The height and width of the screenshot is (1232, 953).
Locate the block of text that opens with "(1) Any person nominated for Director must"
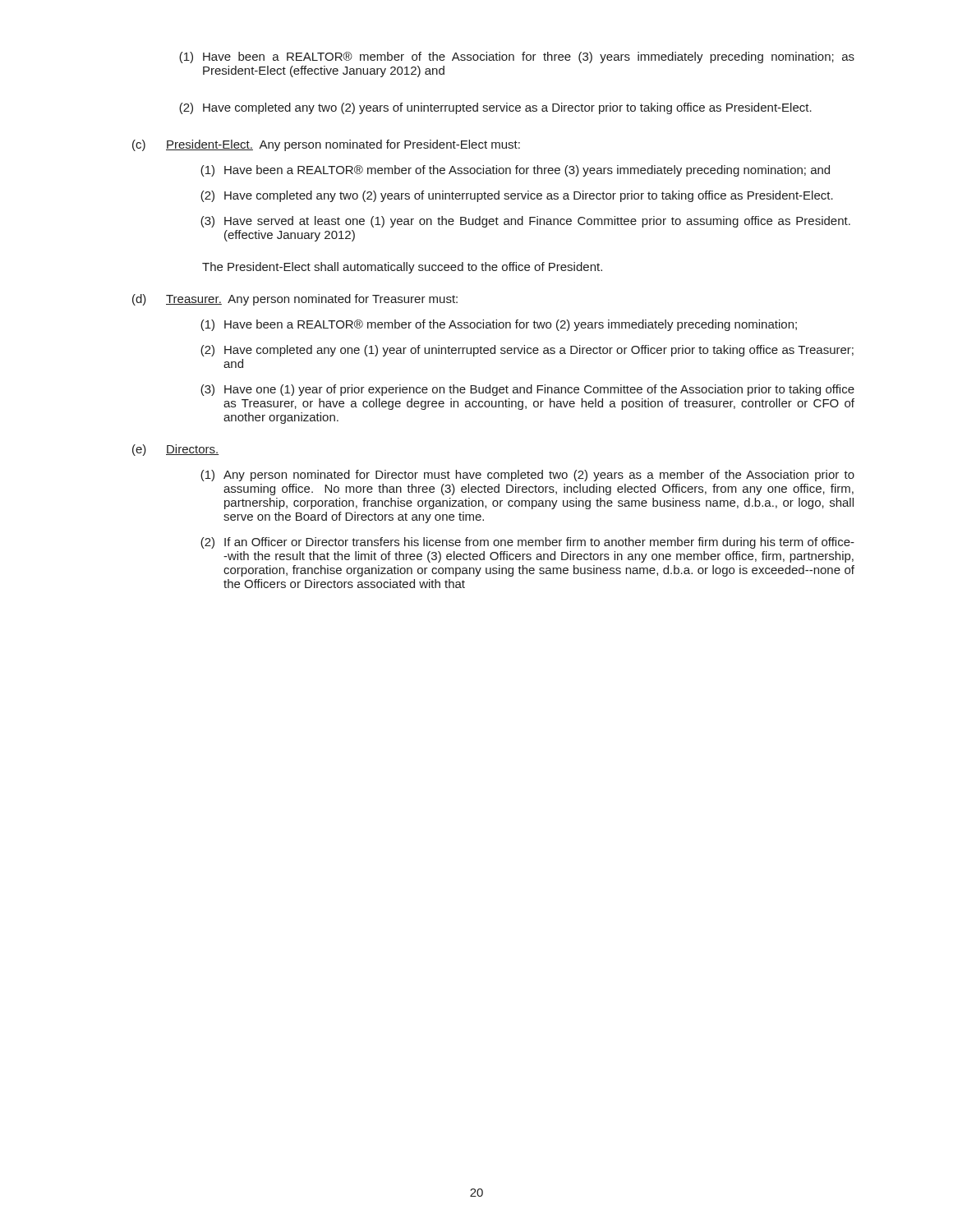(516, 495)
